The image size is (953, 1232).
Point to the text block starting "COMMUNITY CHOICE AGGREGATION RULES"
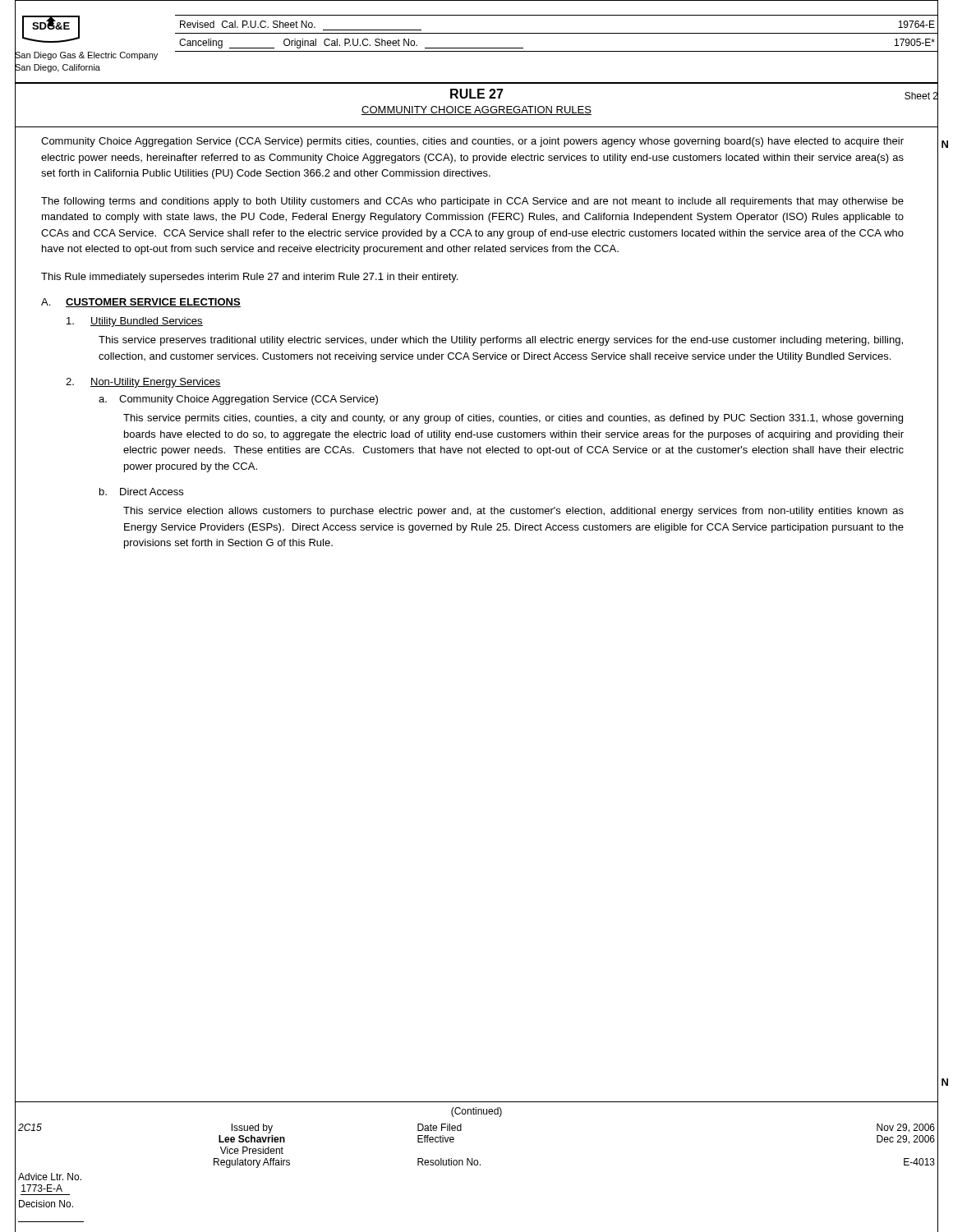pyautogui.click(x=476, y=110)
